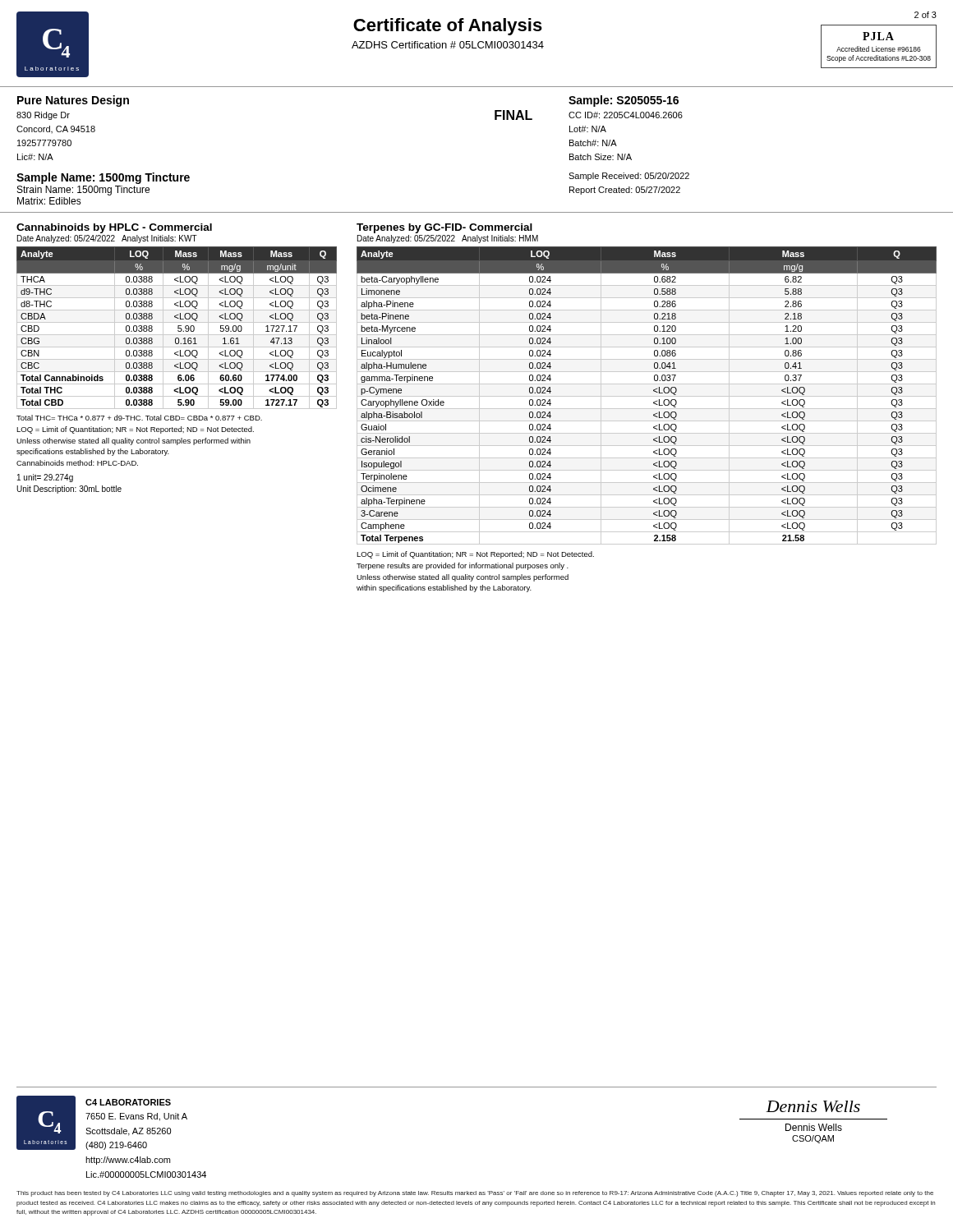Click on the text block with the text "CC ID#: 2205C4L0046.2606 Lot#: N/A Batch#: N/A Batch"

(x=626, y=115)
